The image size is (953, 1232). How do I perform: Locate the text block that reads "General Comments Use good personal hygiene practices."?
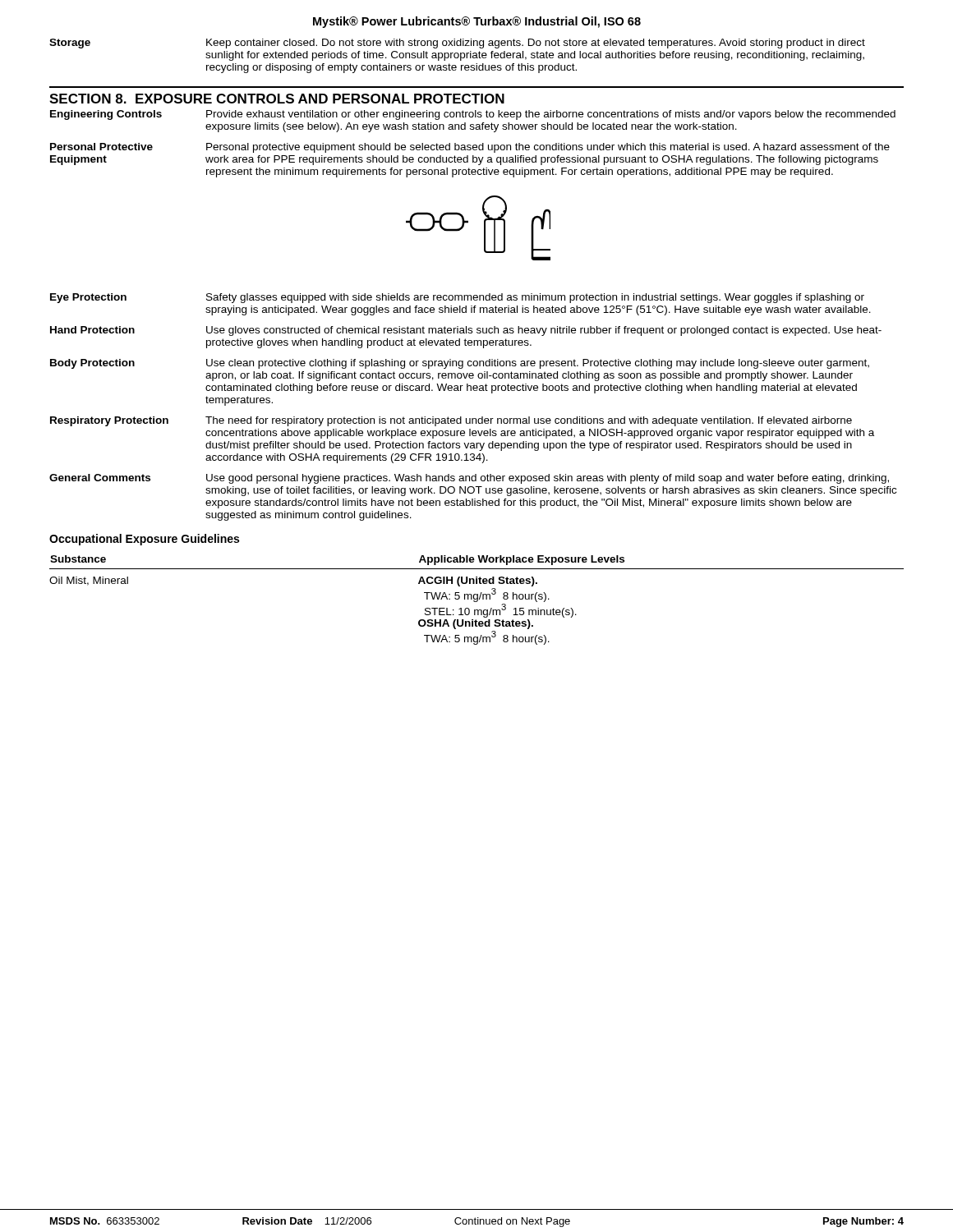click(x=476, y=496)
